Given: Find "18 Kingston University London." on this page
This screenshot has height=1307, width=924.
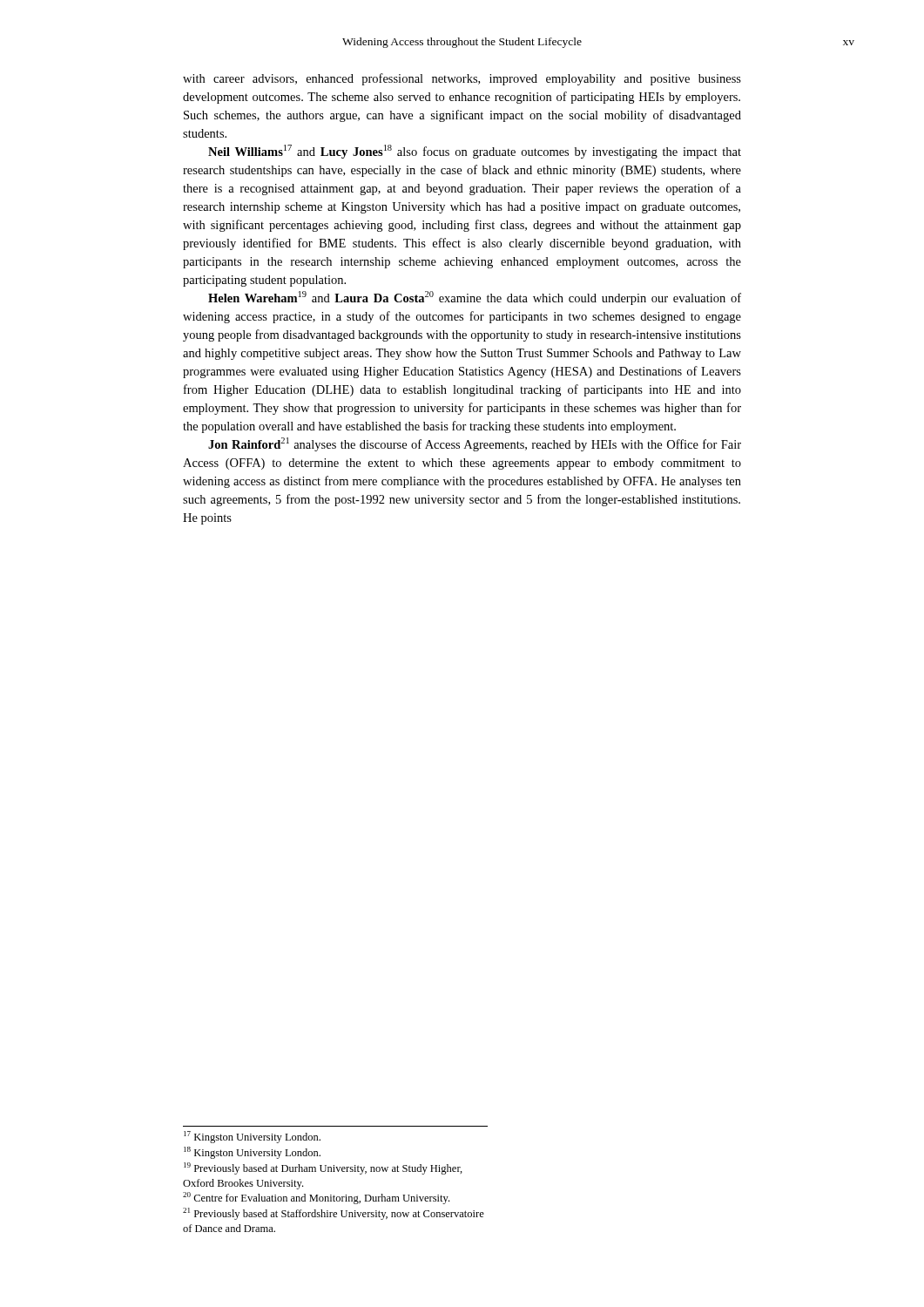Looking at the screenshot, I should click(252, 1153).
